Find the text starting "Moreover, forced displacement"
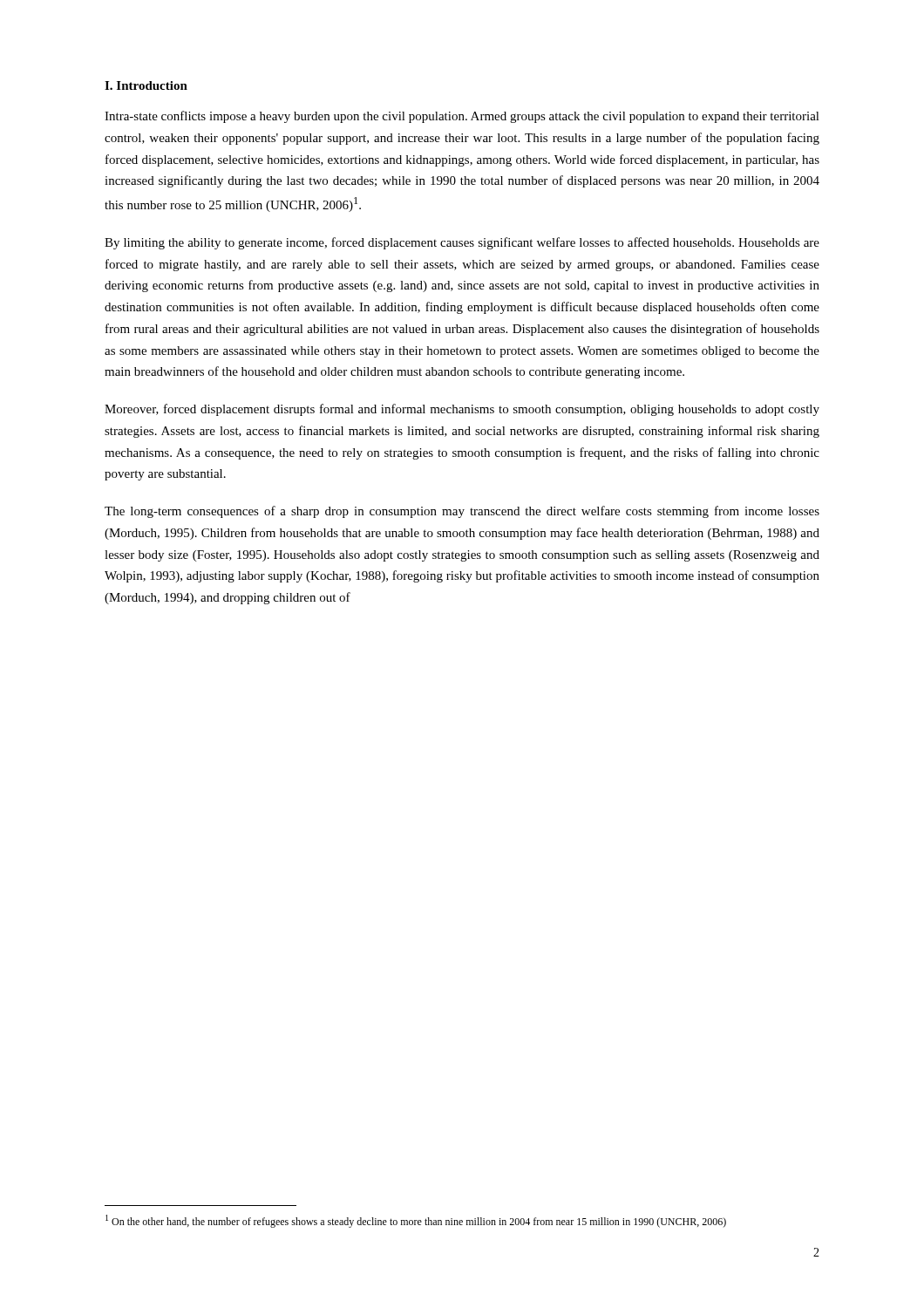Screen dimensions: 1308x924 (462, 441)
